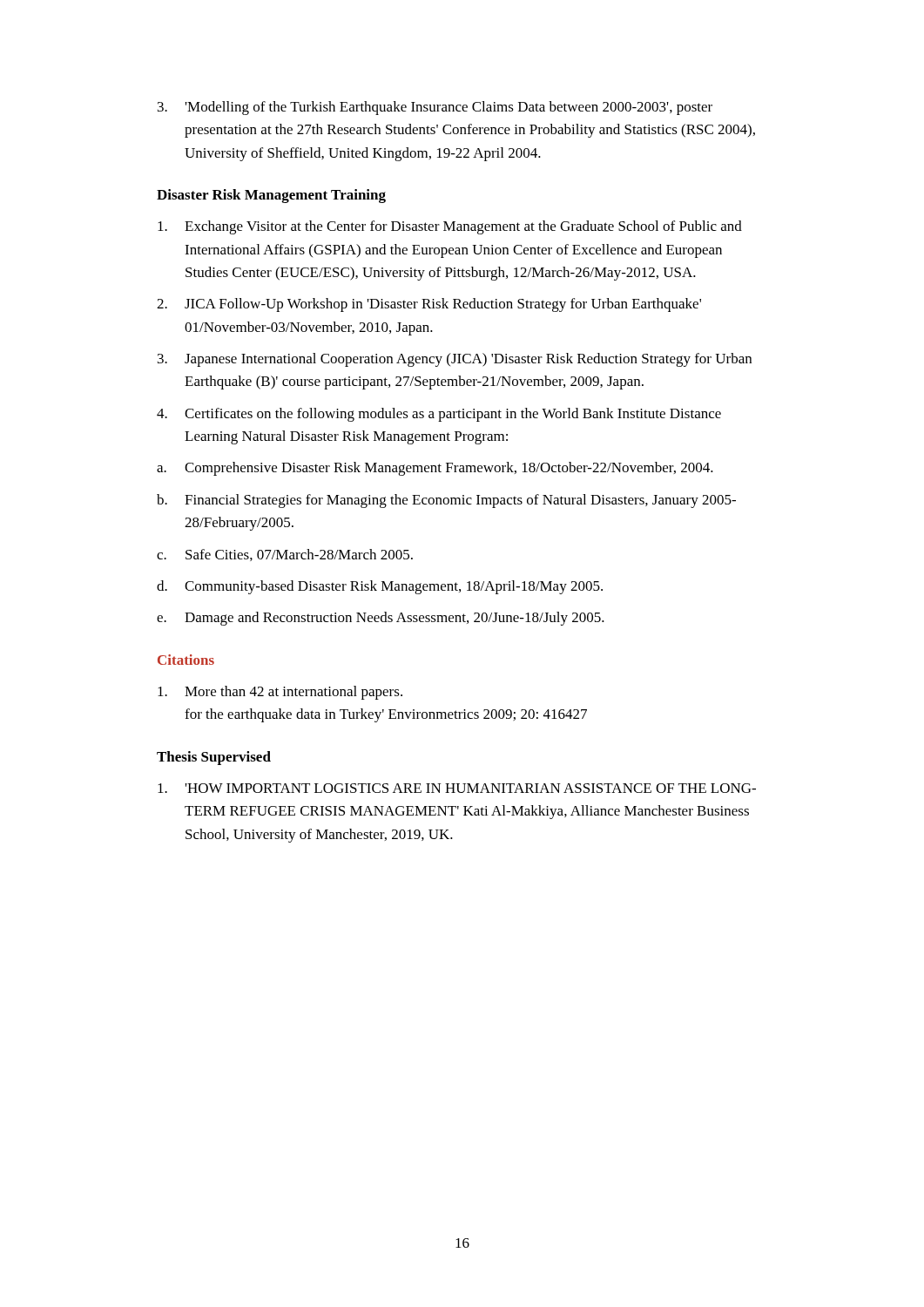
Task: Find the region starting "3. Japanese International Cooperation Agency (JICA)"
Action: click(462, 371)
